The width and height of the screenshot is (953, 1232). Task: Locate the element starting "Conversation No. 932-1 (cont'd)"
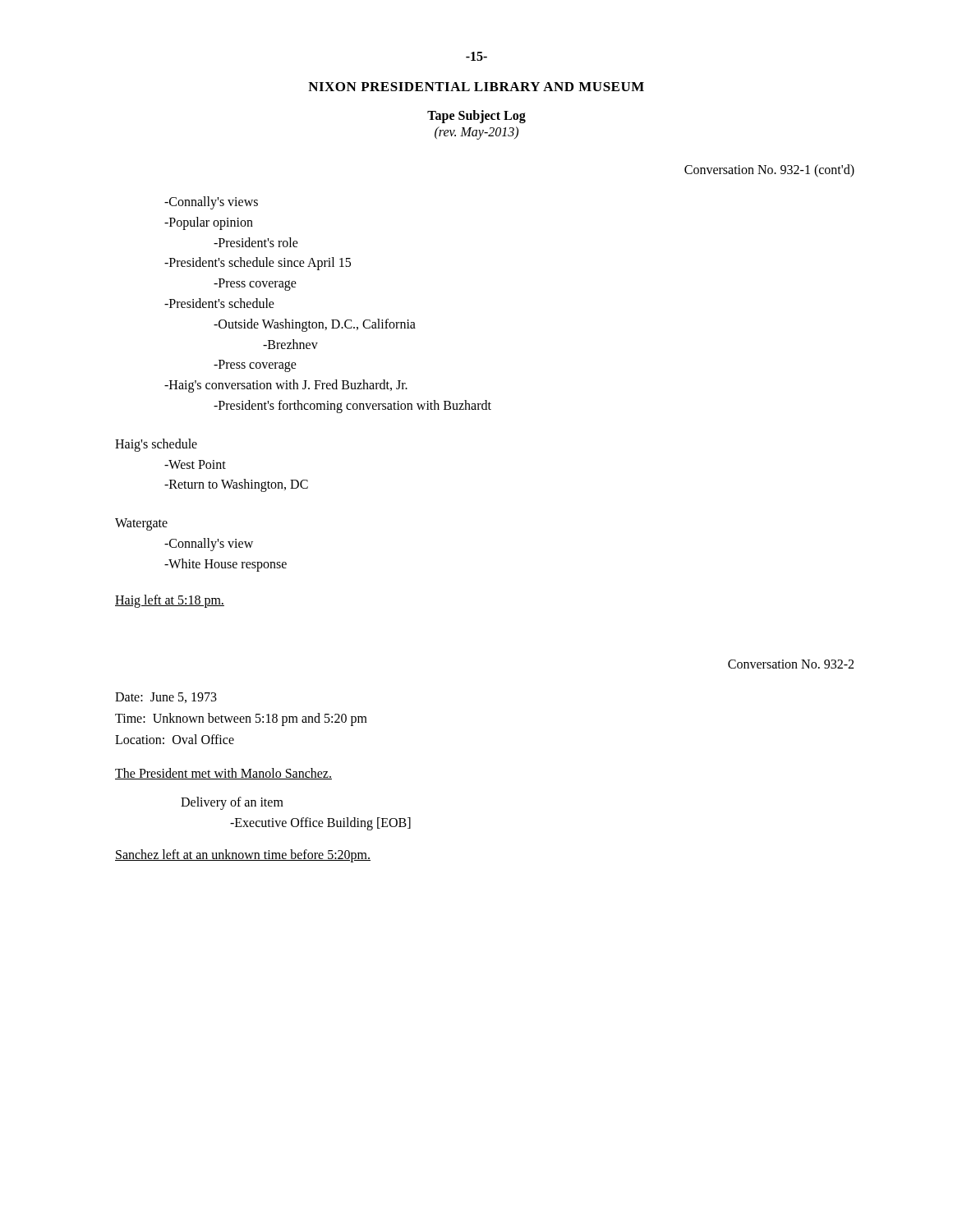[769, 170]
